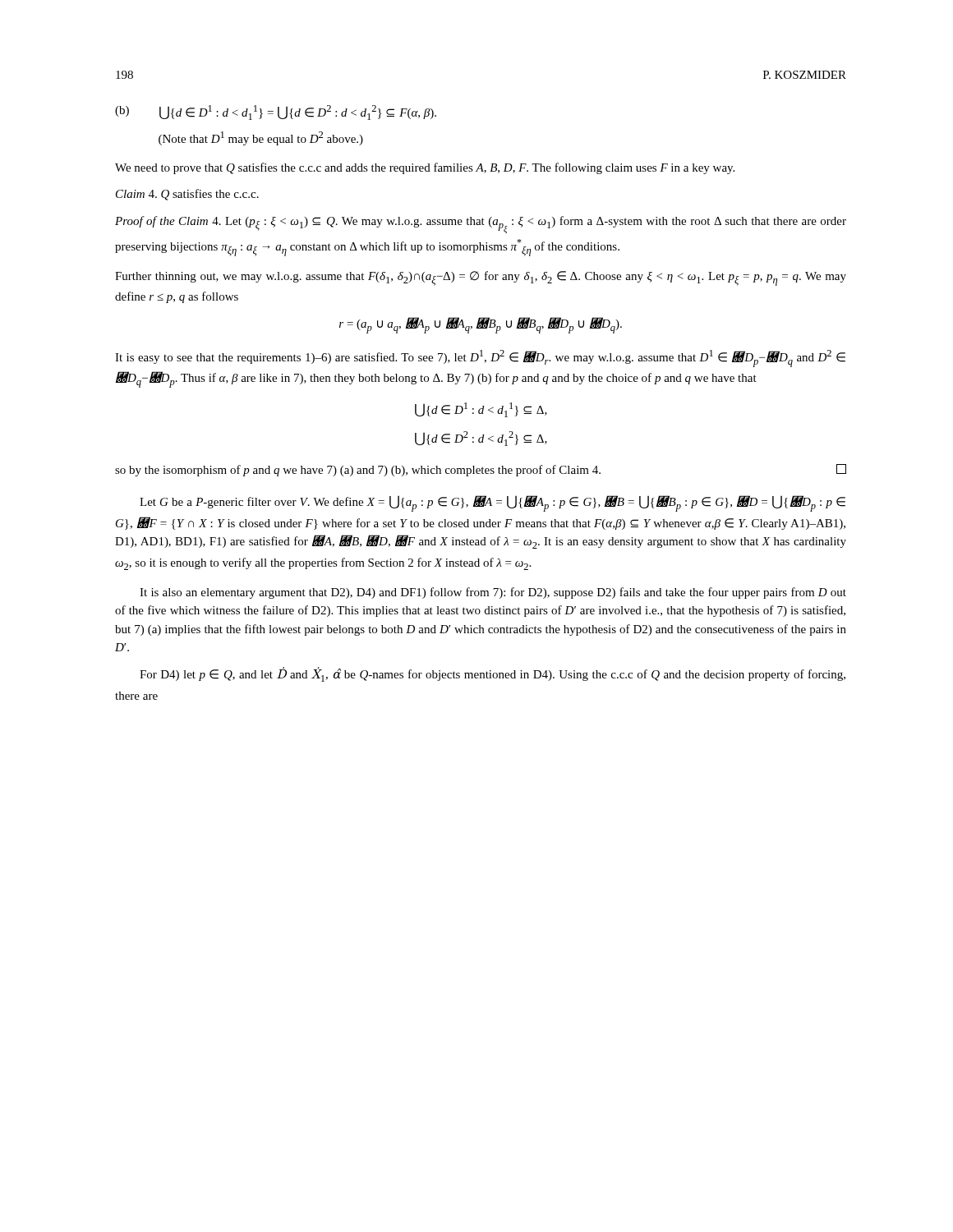
Task: Select the block starting "For D4) let p"
Action: pyautogui.click(x=481, y=685)
